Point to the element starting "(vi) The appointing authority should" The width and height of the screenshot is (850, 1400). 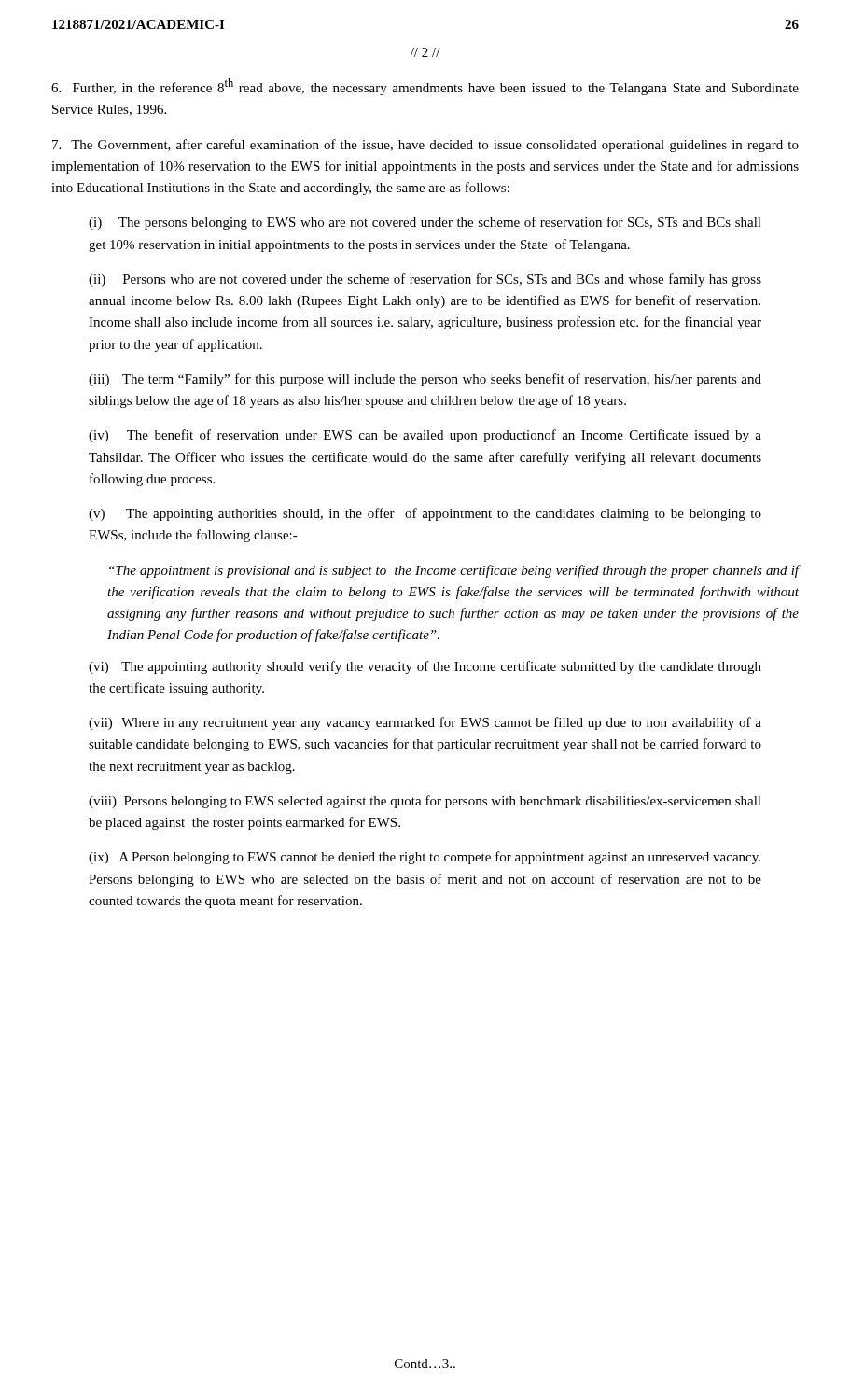tap(425, 677)
